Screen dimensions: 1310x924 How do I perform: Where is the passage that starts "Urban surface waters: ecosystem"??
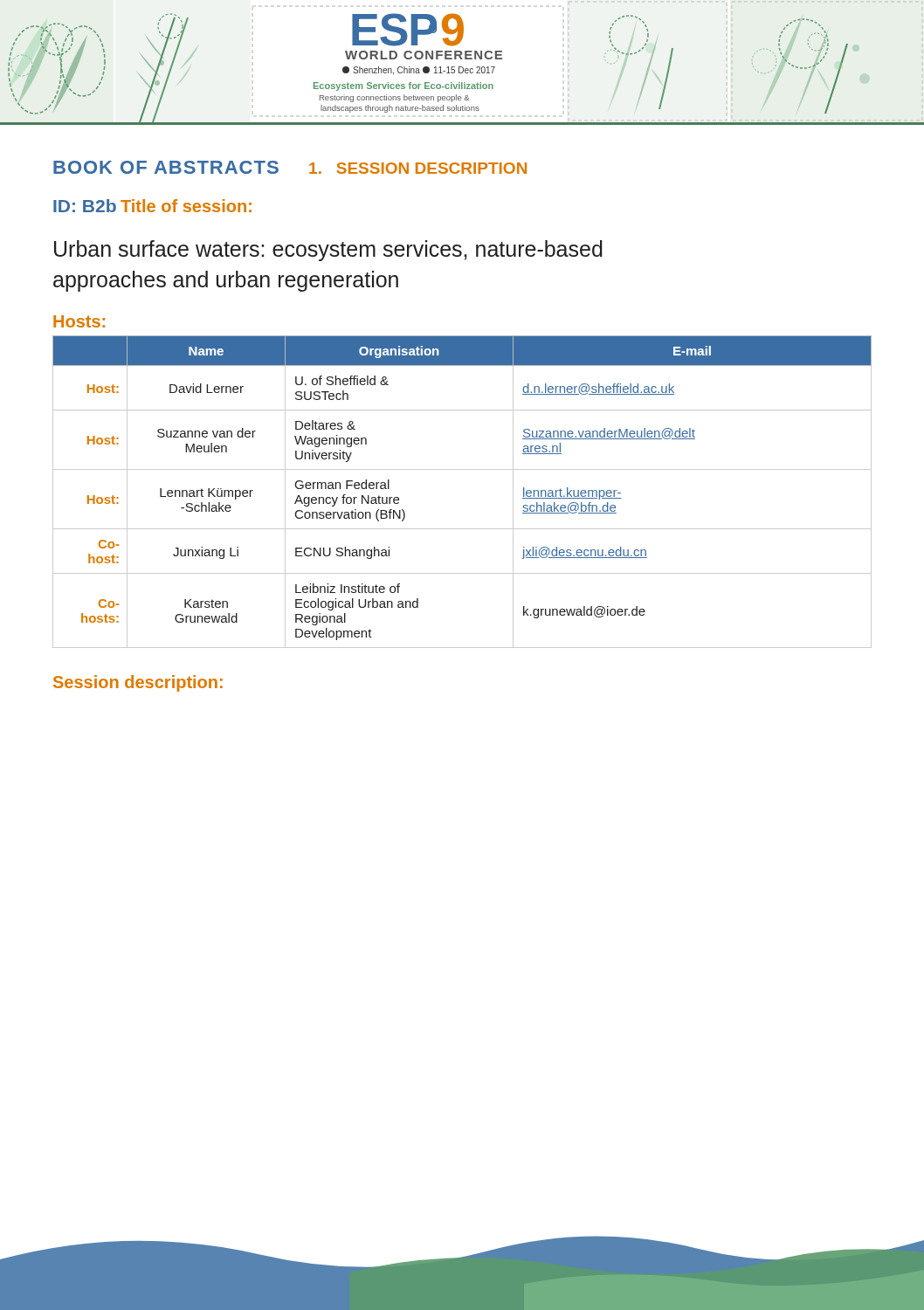point(328,264)
